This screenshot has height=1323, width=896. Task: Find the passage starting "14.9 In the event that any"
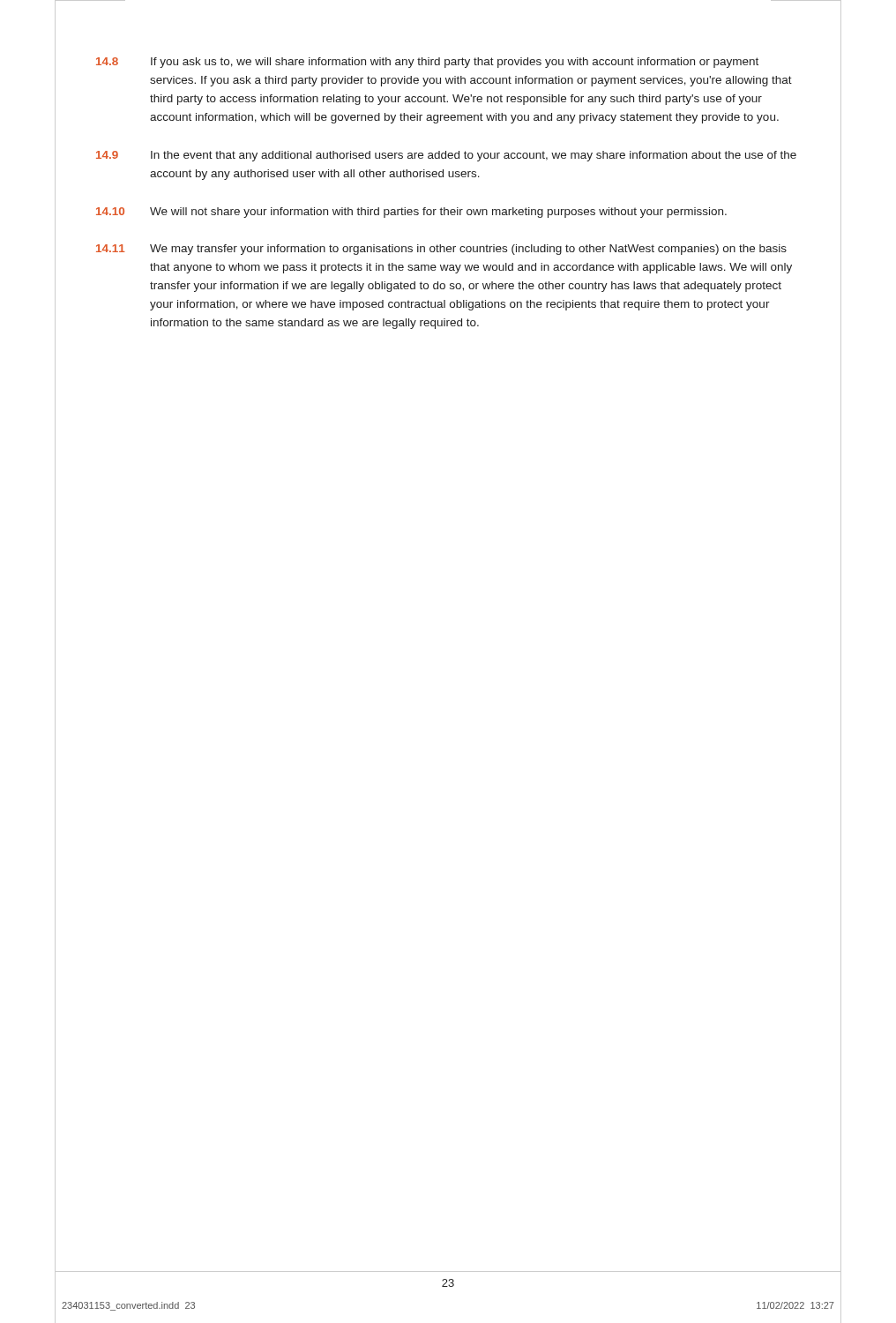(x=448, y=165)
